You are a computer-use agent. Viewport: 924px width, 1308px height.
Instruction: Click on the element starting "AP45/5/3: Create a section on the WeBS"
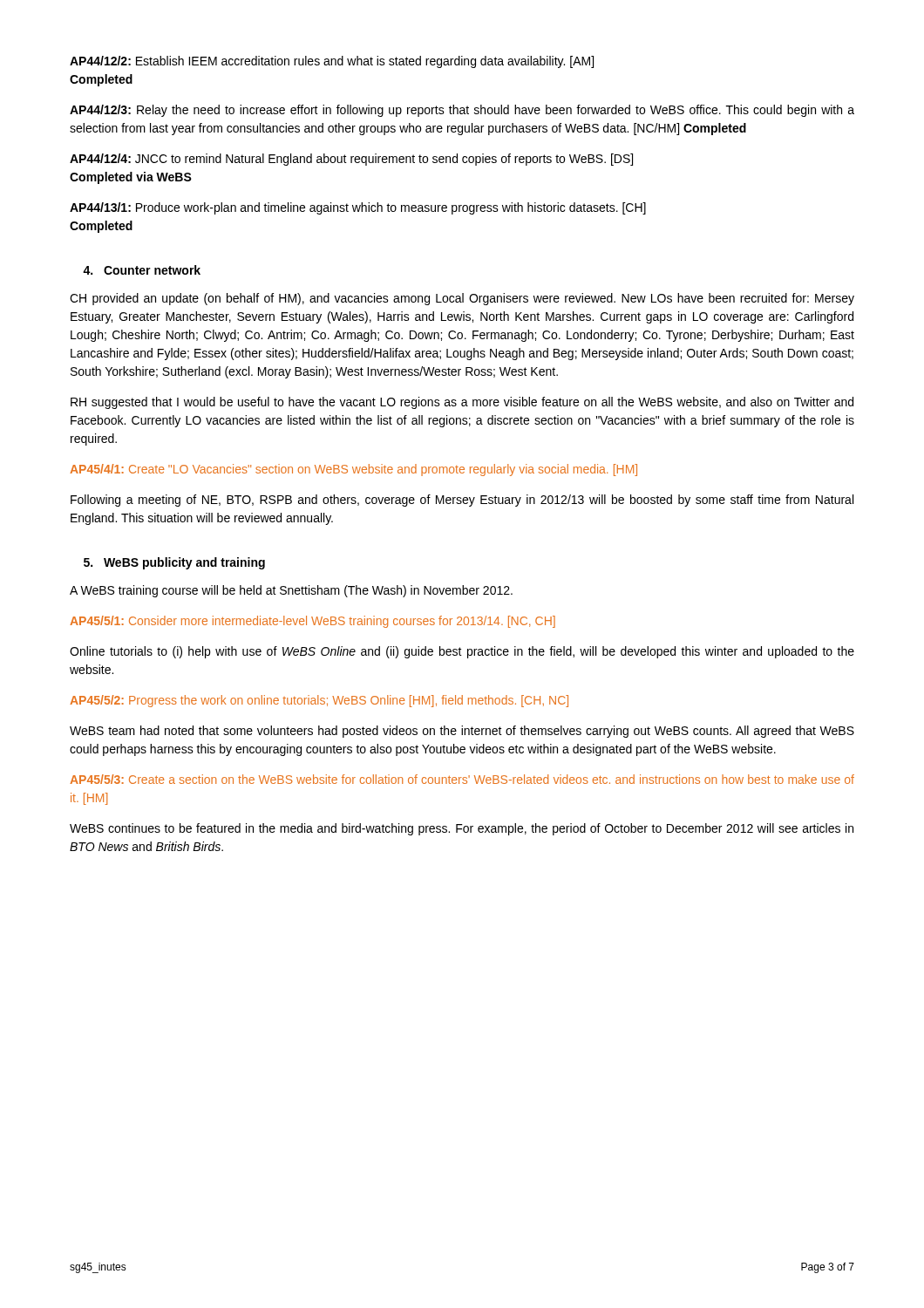(462, 789)
